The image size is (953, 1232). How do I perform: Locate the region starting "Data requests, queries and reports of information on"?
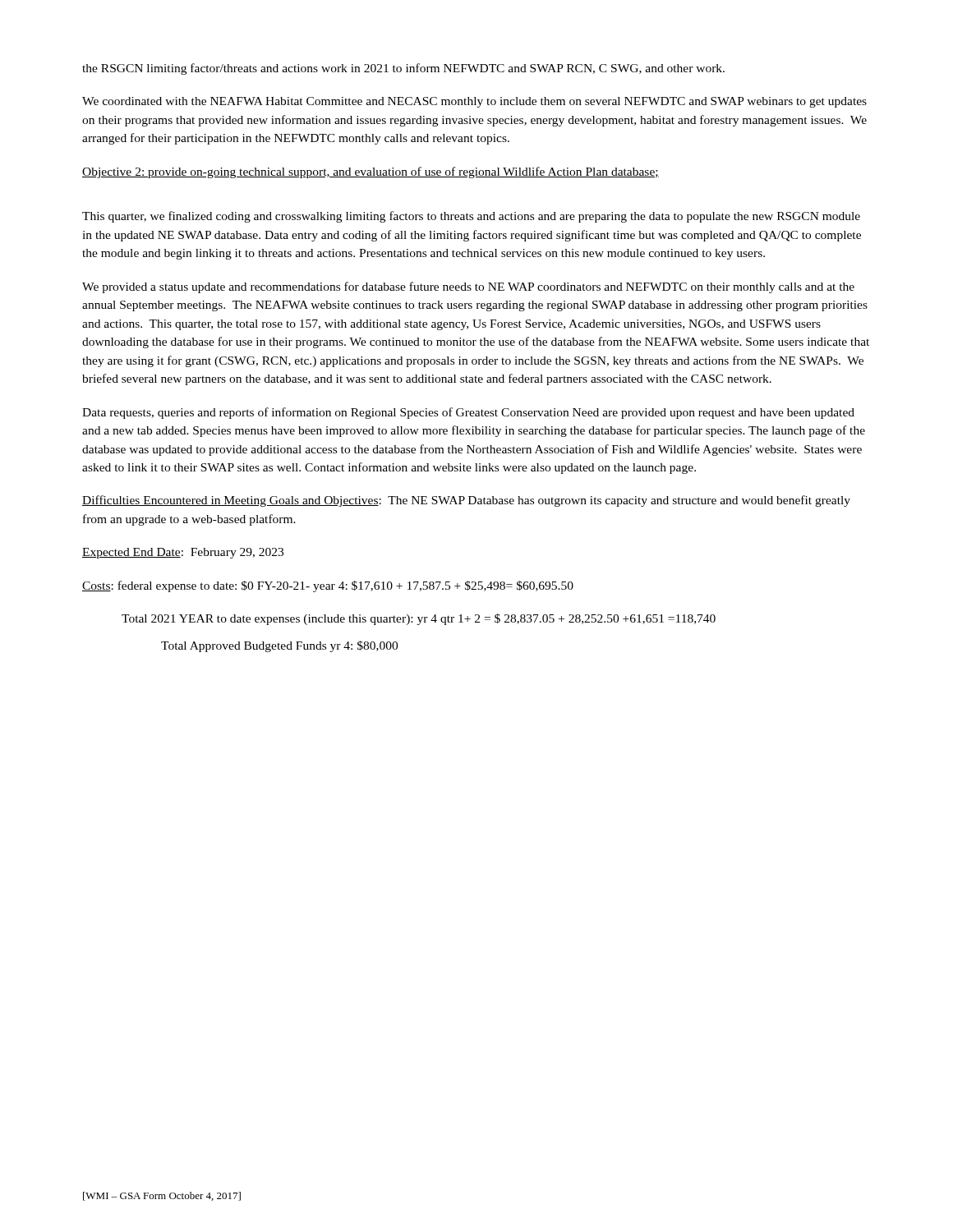point(474,439)
